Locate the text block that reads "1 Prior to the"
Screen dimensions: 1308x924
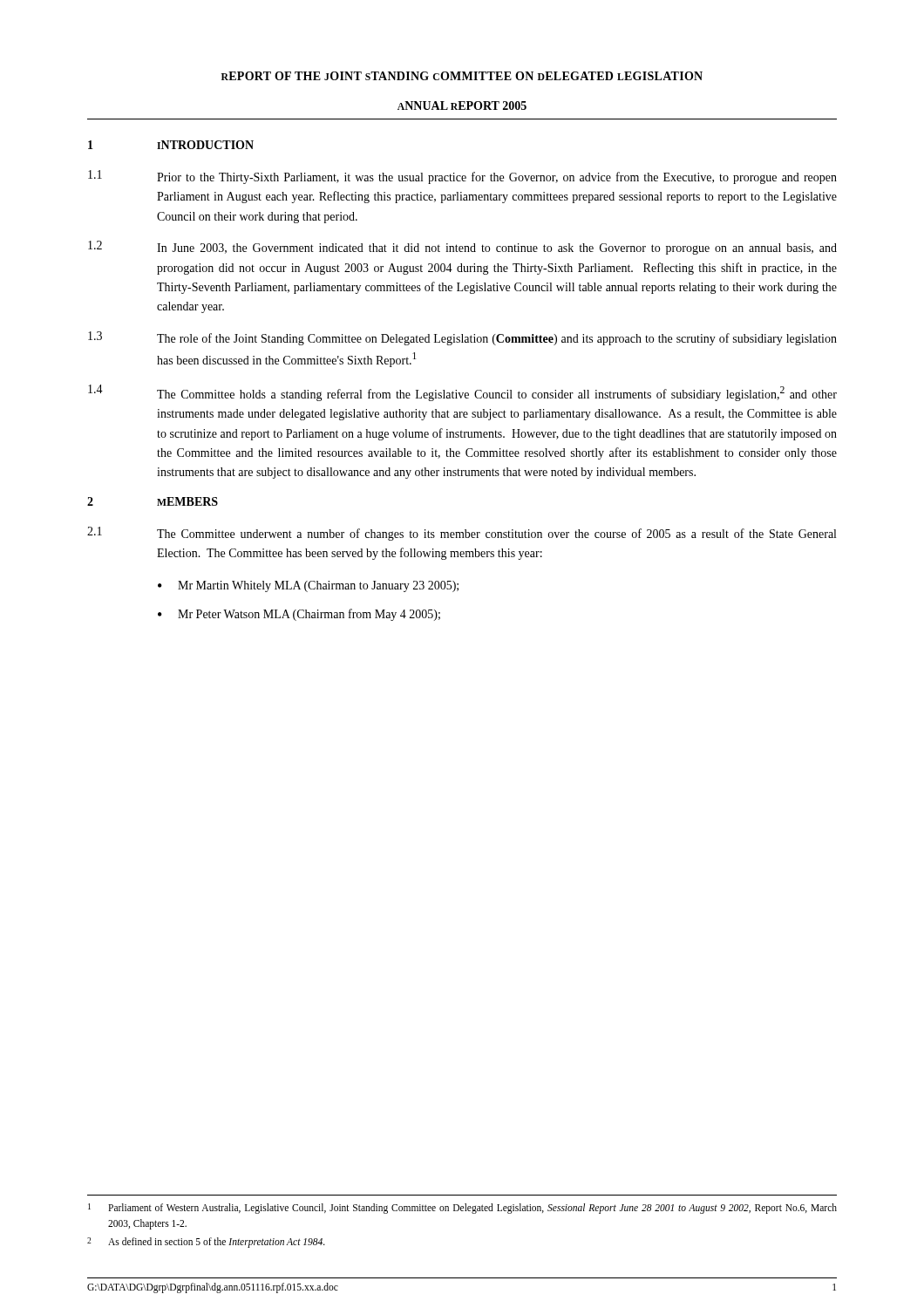[x=462, y=198]
